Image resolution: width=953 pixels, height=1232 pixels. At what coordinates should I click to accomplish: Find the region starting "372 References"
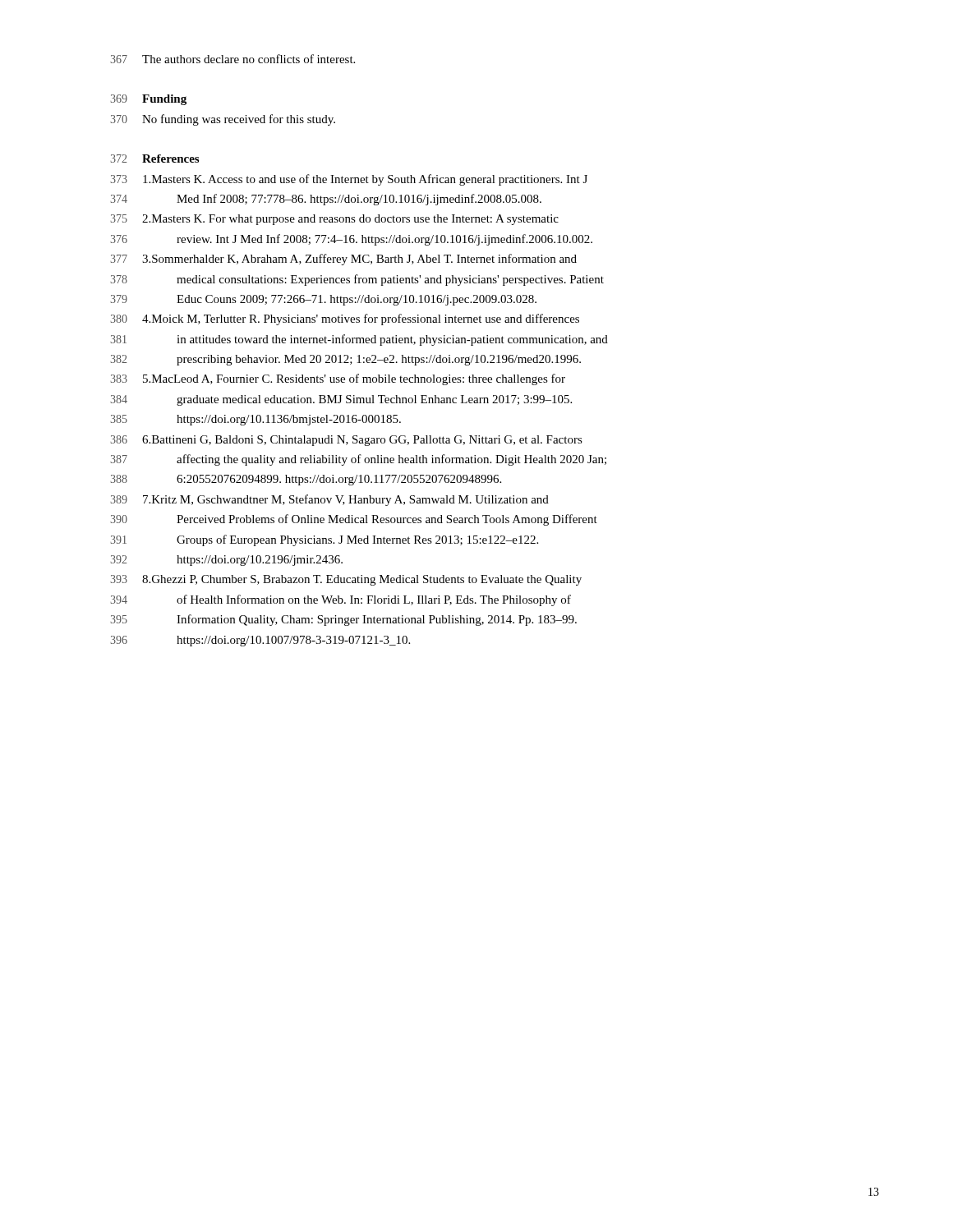coord(154,159)
